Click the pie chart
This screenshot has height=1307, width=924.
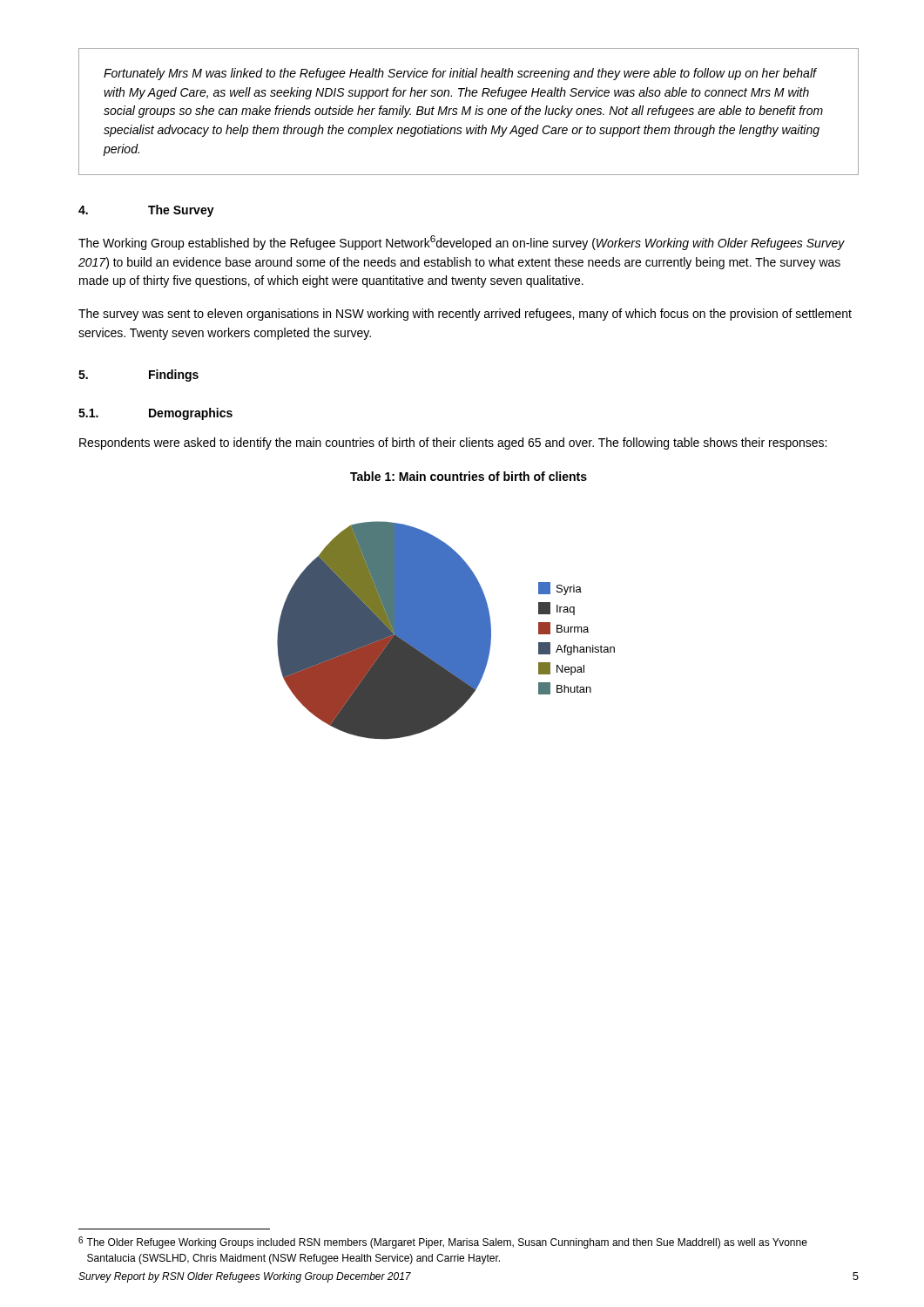point(469,634)
